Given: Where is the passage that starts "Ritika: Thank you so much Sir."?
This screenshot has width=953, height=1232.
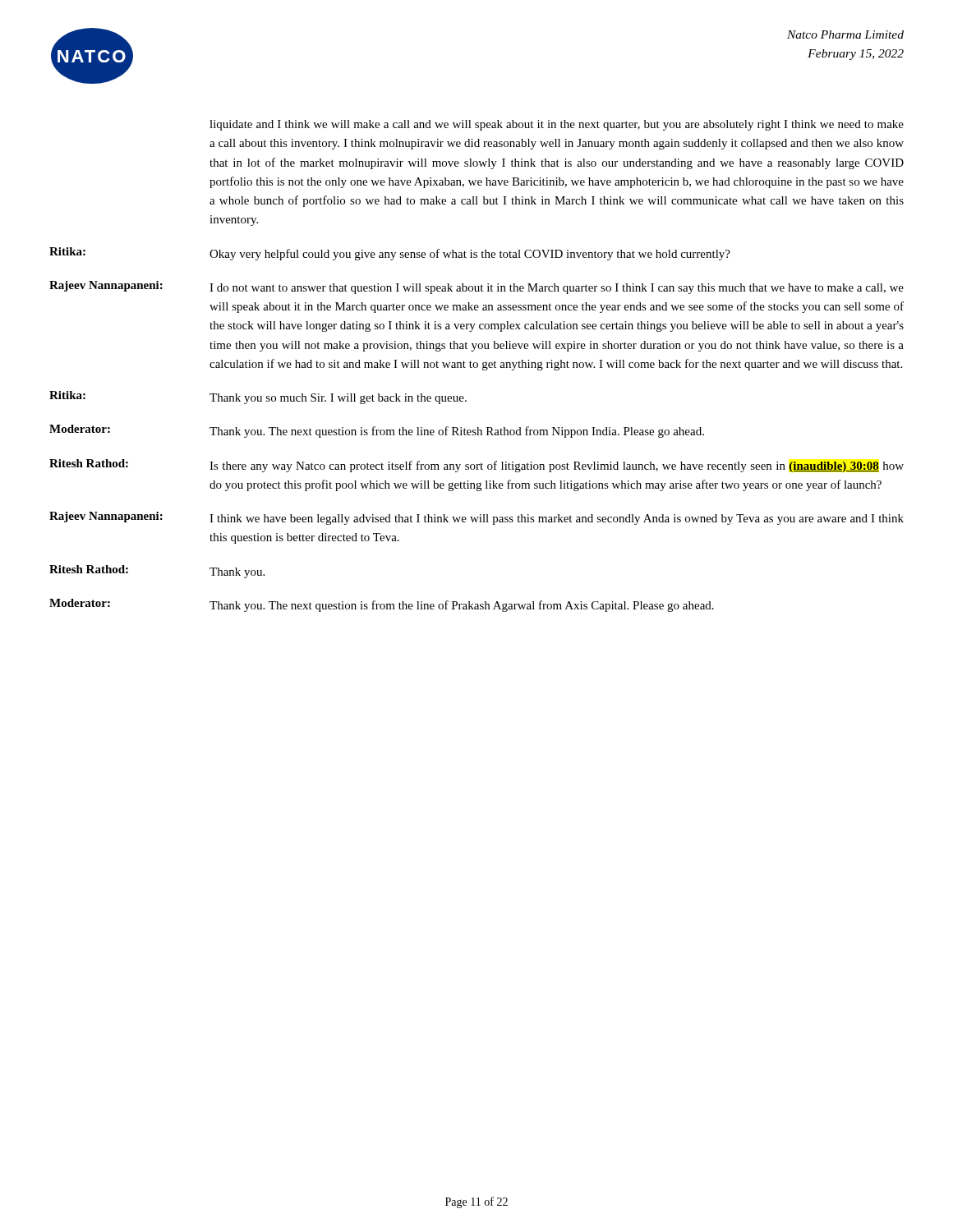Looking at the screenshot, I should click(x=476, y=398).
